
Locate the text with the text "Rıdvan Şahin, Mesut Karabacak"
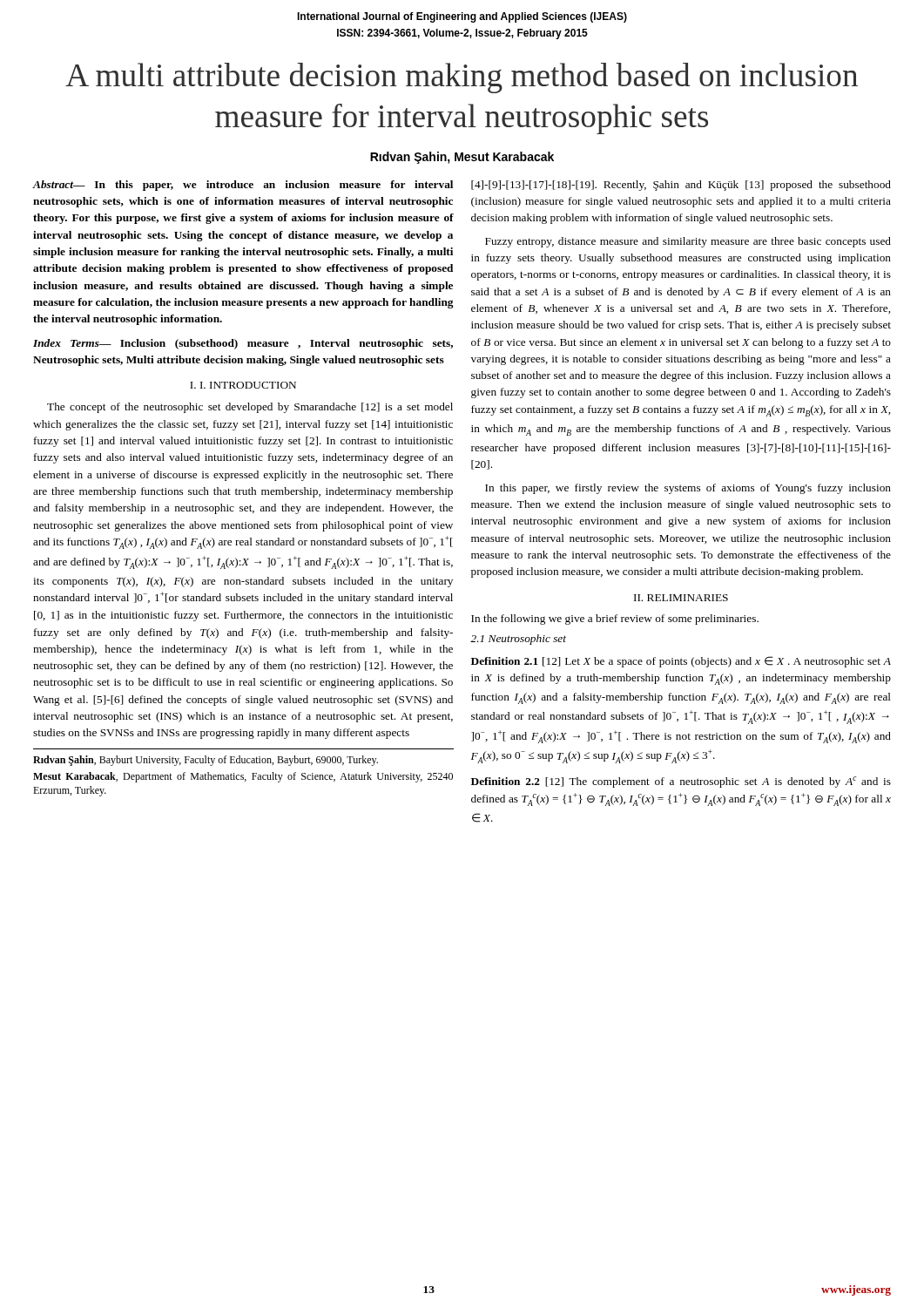[462, 157]
